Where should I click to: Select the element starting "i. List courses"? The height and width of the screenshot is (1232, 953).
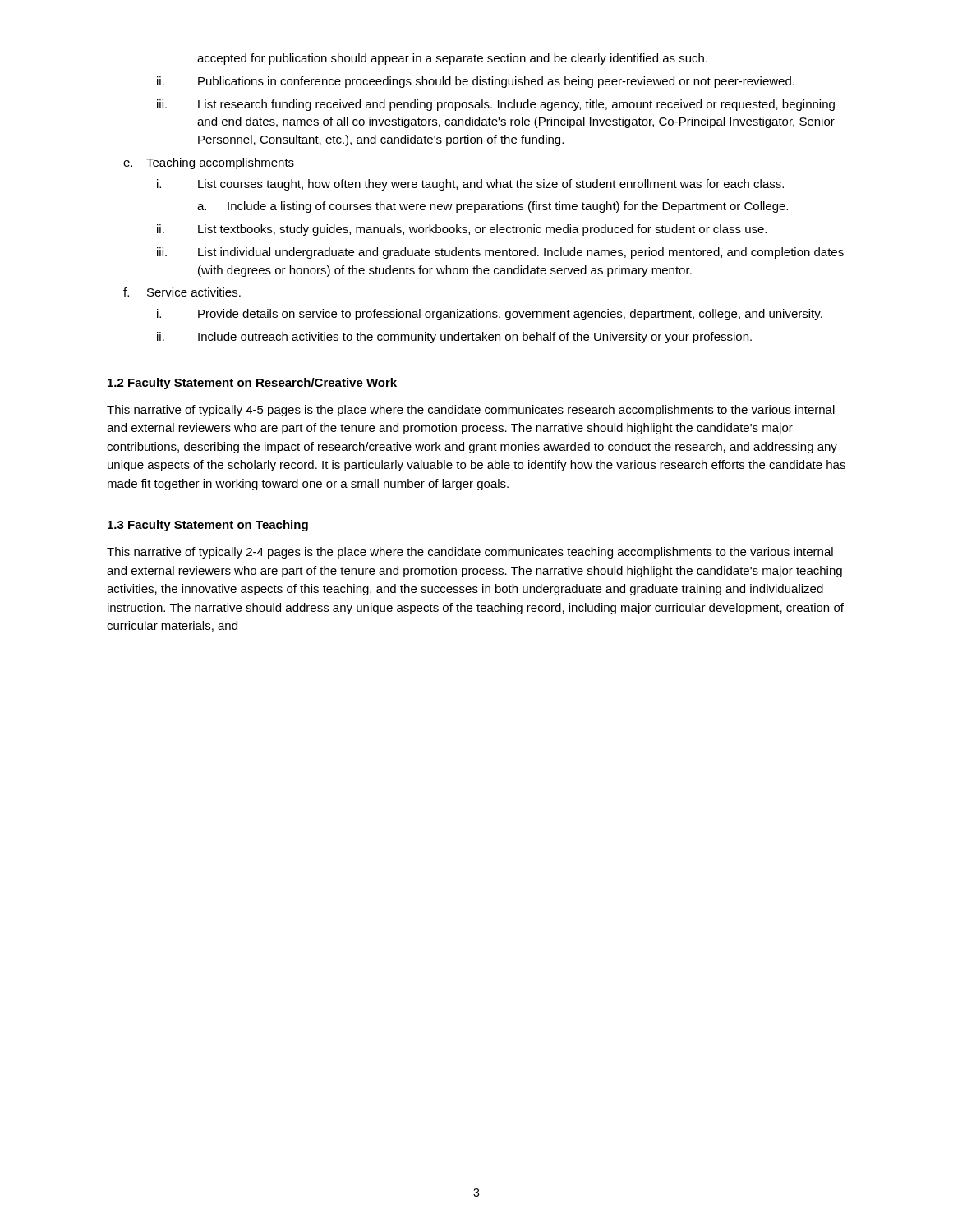470,184
